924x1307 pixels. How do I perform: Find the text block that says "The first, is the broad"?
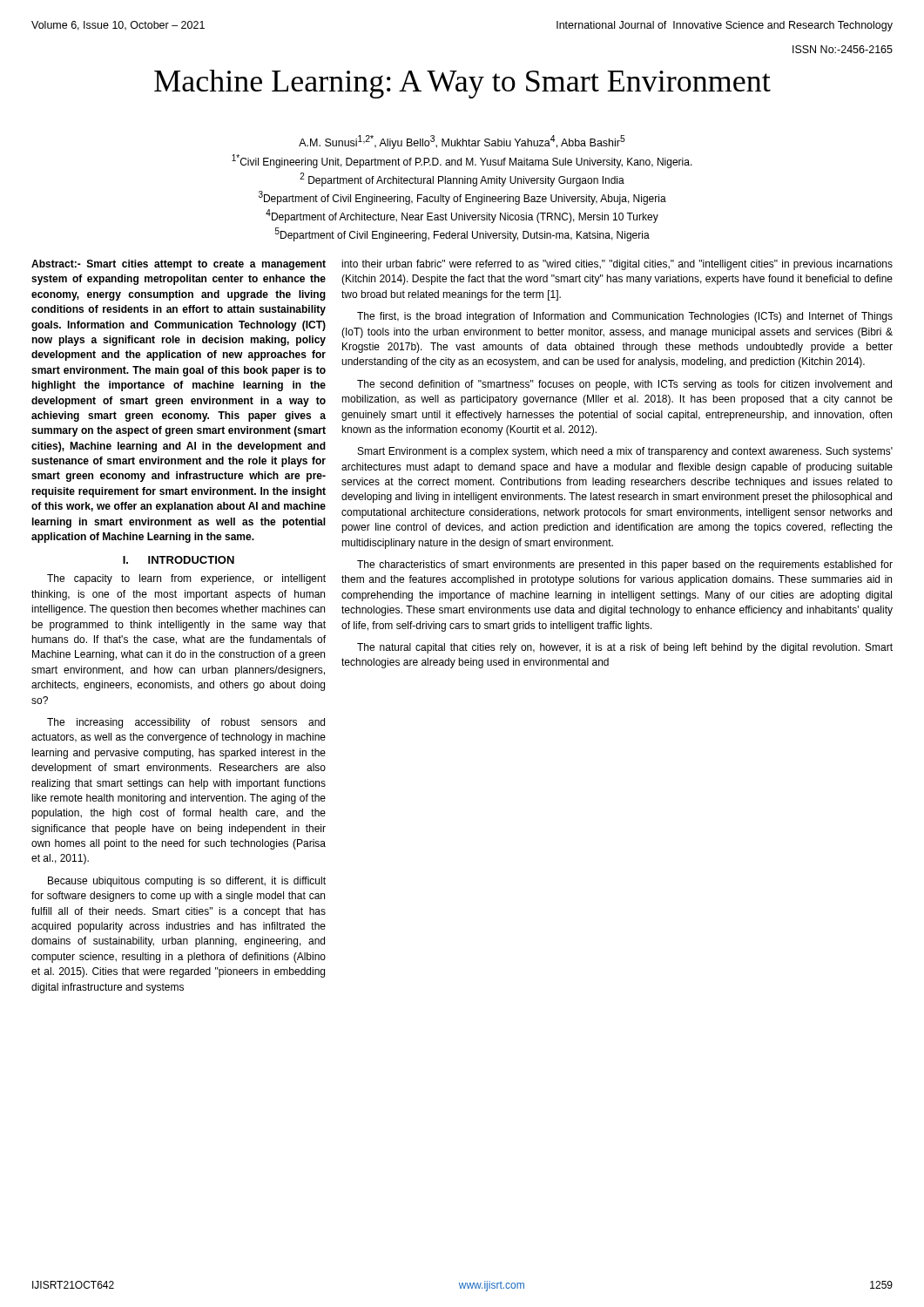[617, 339]
